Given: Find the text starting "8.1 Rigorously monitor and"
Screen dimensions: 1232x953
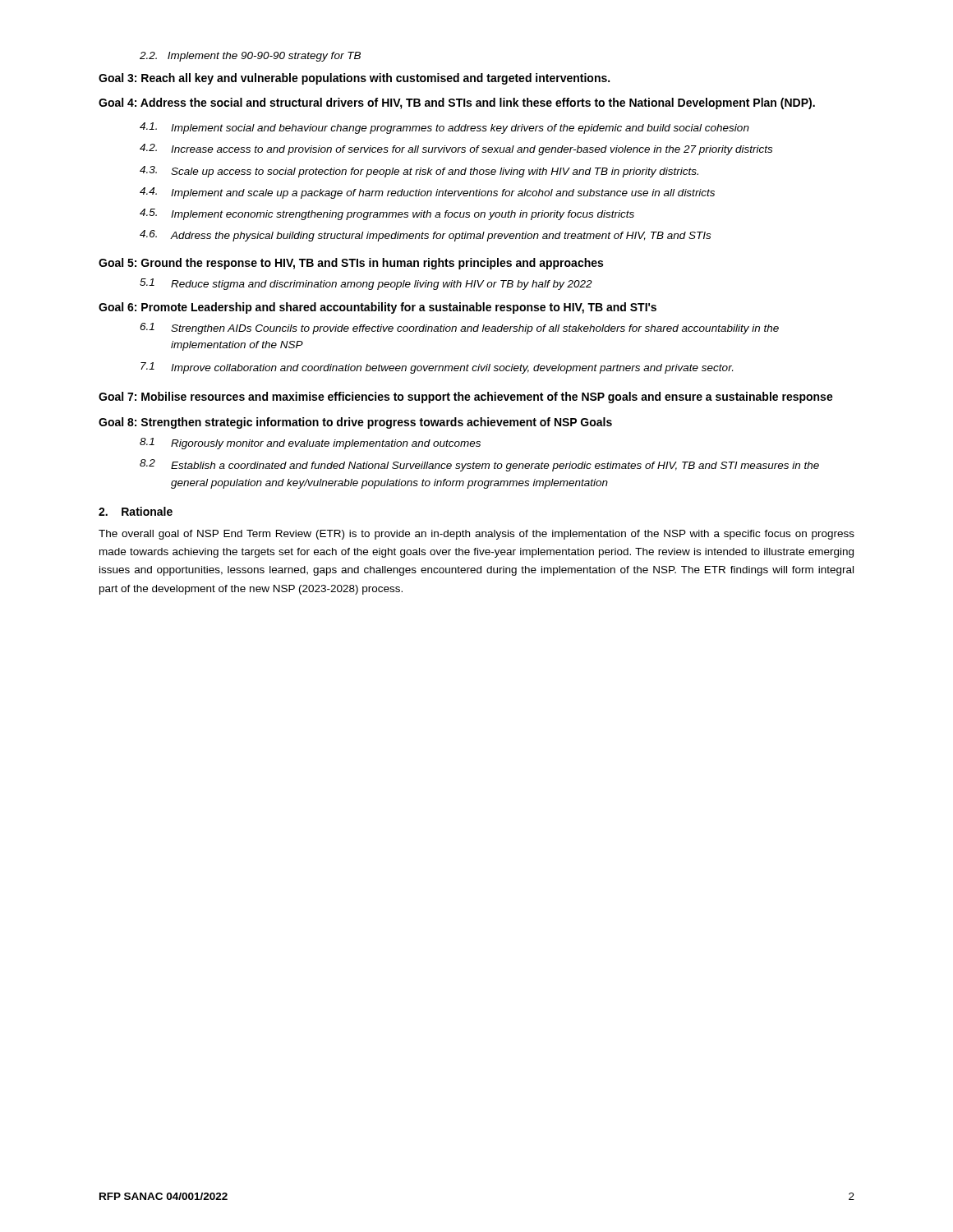Looking at the screenshot, I should click(310, 443).
